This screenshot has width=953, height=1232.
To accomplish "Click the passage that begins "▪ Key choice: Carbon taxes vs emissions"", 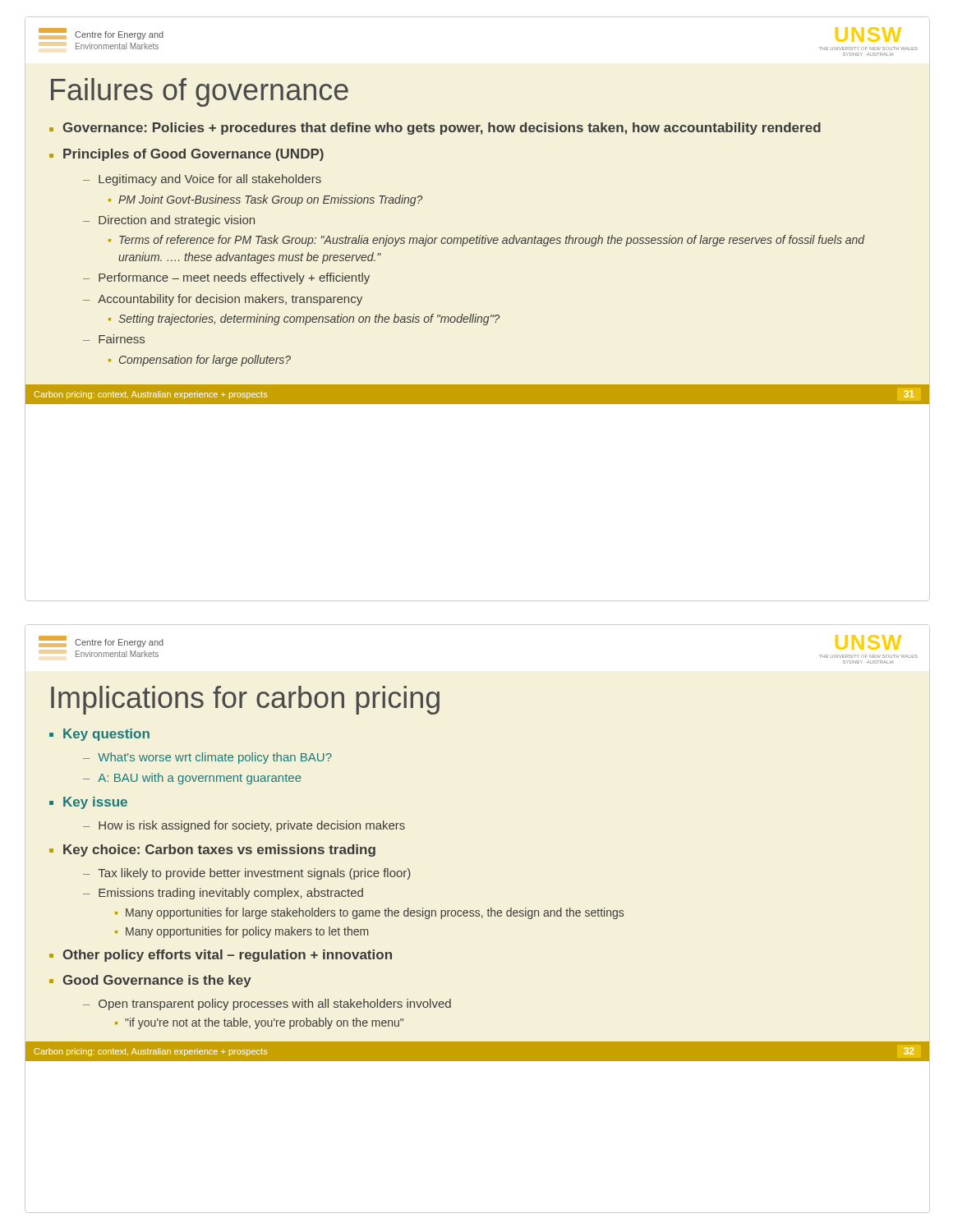I will point(212,850).
